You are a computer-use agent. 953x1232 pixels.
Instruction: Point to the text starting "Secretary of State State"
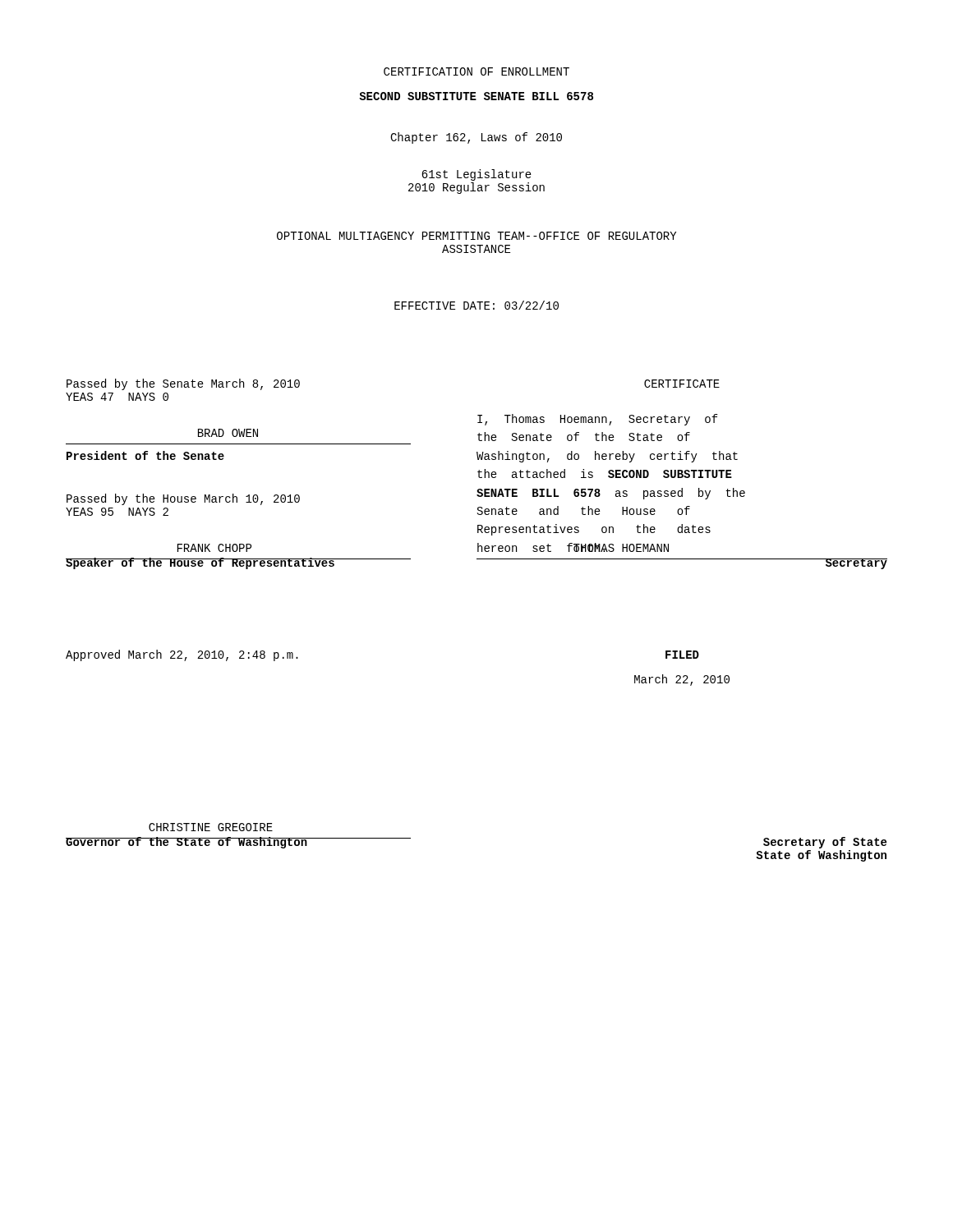point(822,849)
